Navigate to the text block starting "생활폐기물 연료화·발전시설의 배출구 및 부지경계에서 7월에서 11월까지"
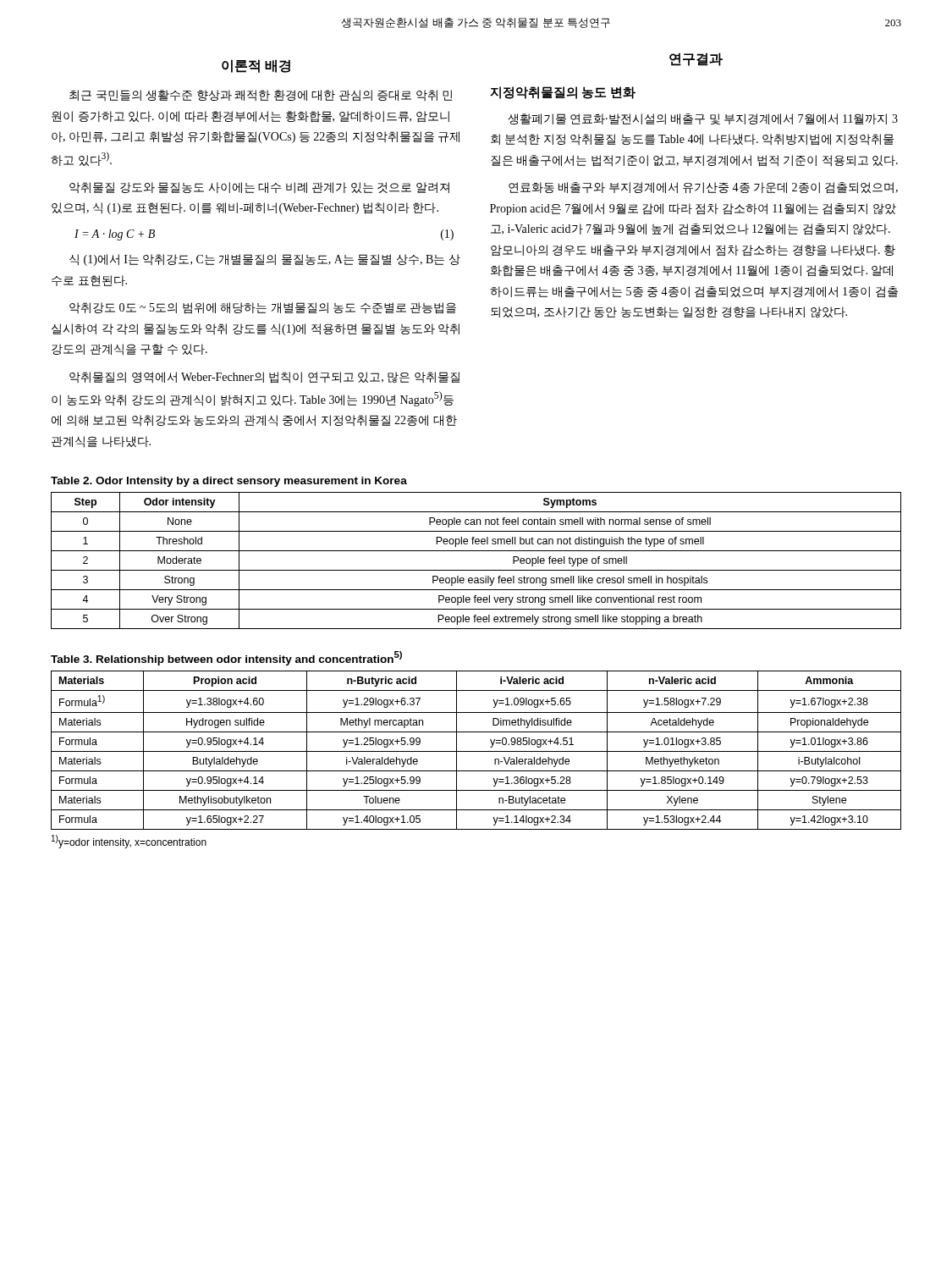 tap(694, 139)
